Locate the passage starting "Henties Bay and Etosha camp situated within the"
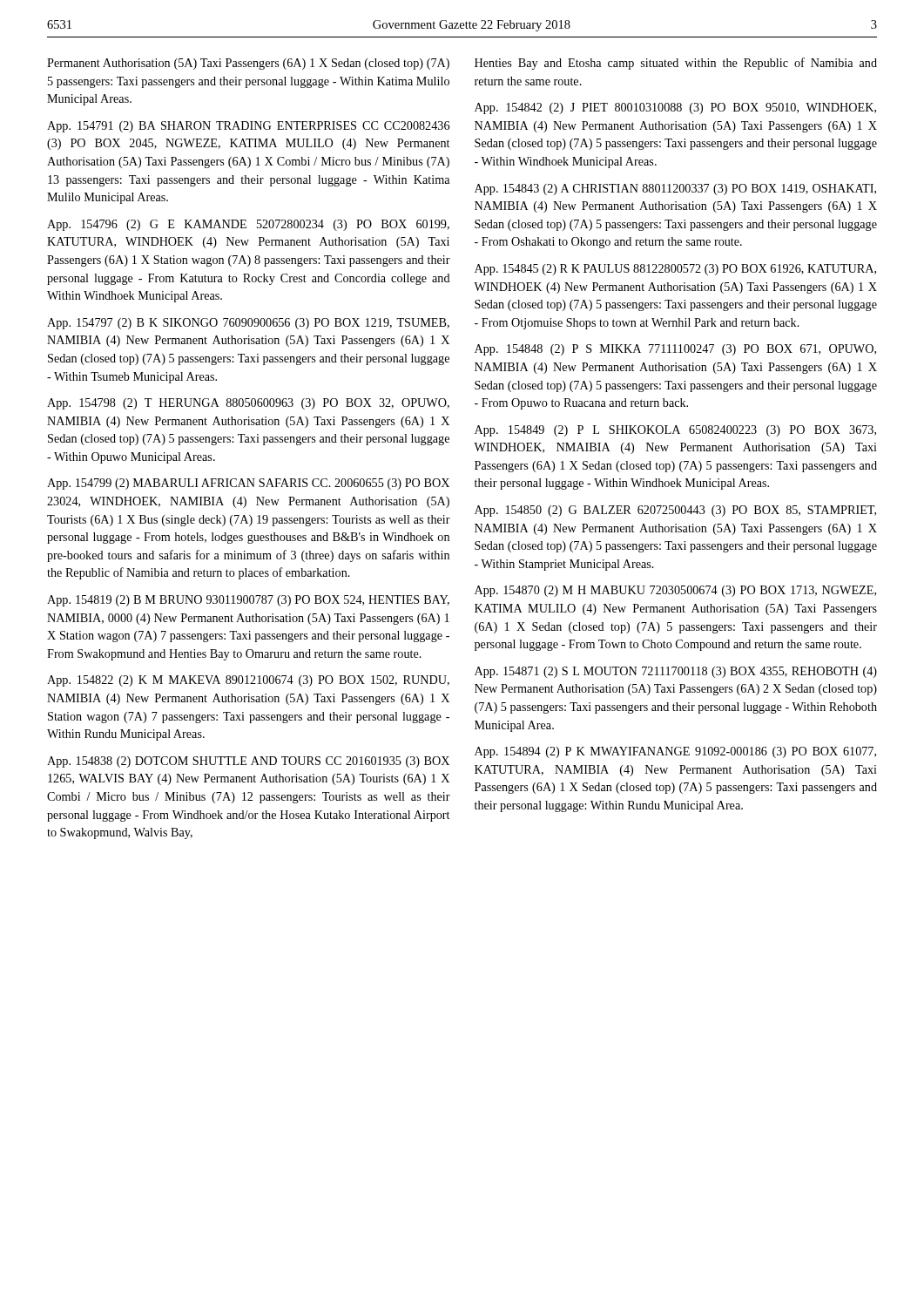 point(676,72)
